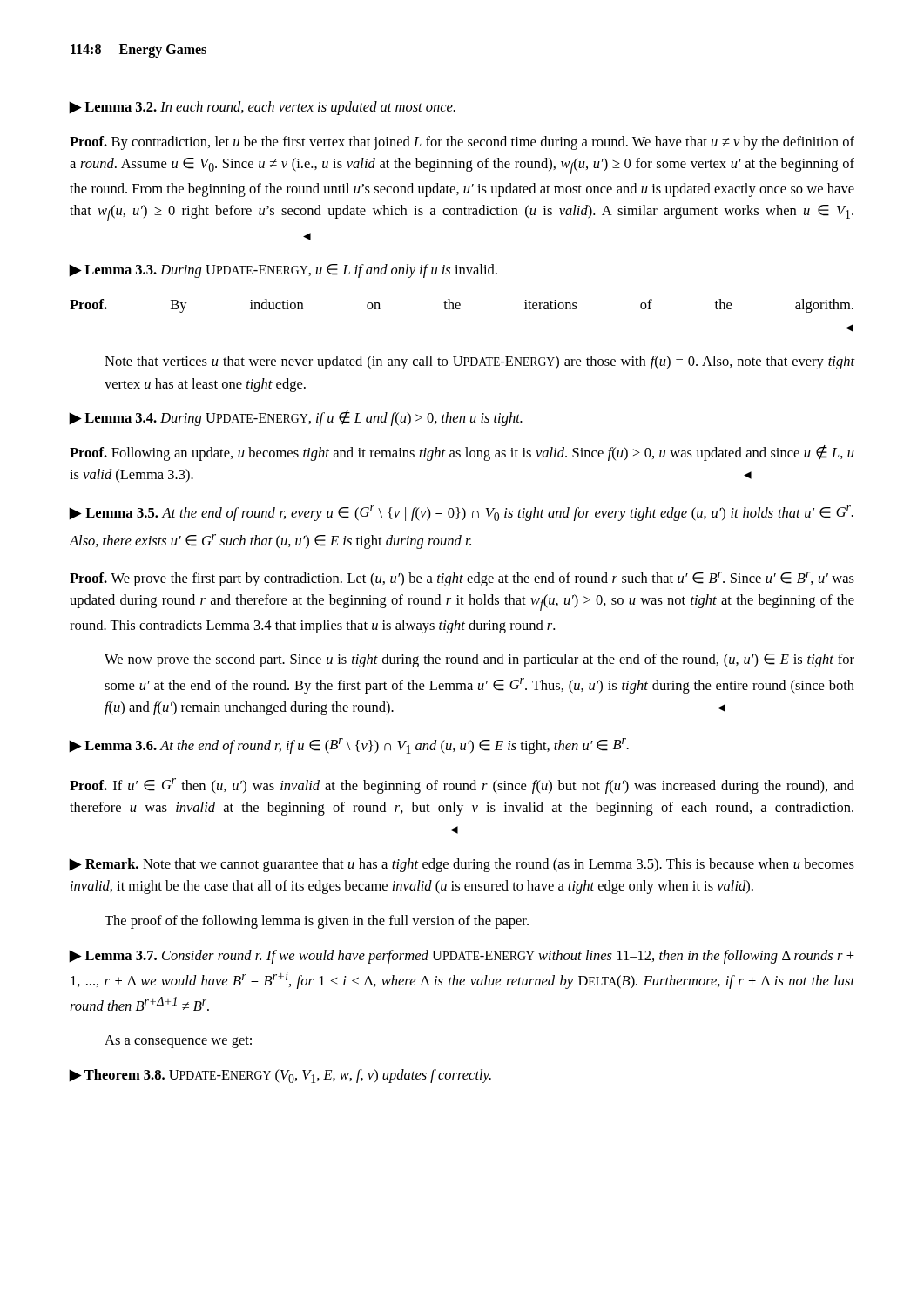Where is the passage that starts "Proof. We prove the first part"?
The image size is (924, 1307).
pyautogui.click(x=462, y=600)
